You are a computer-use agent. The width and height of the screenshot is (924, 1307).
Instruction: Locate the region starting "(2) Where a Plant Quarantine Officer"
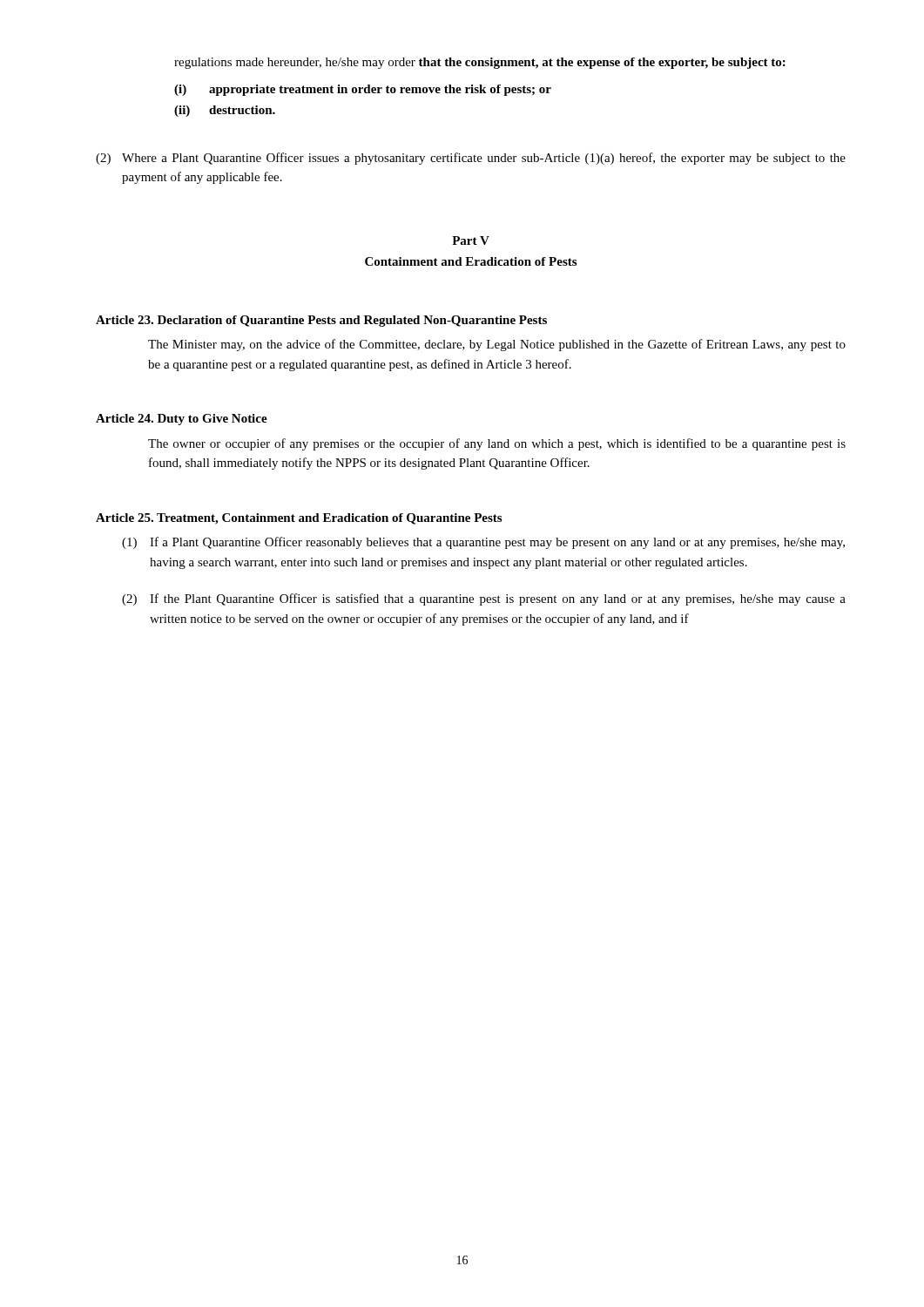point(471,167)
